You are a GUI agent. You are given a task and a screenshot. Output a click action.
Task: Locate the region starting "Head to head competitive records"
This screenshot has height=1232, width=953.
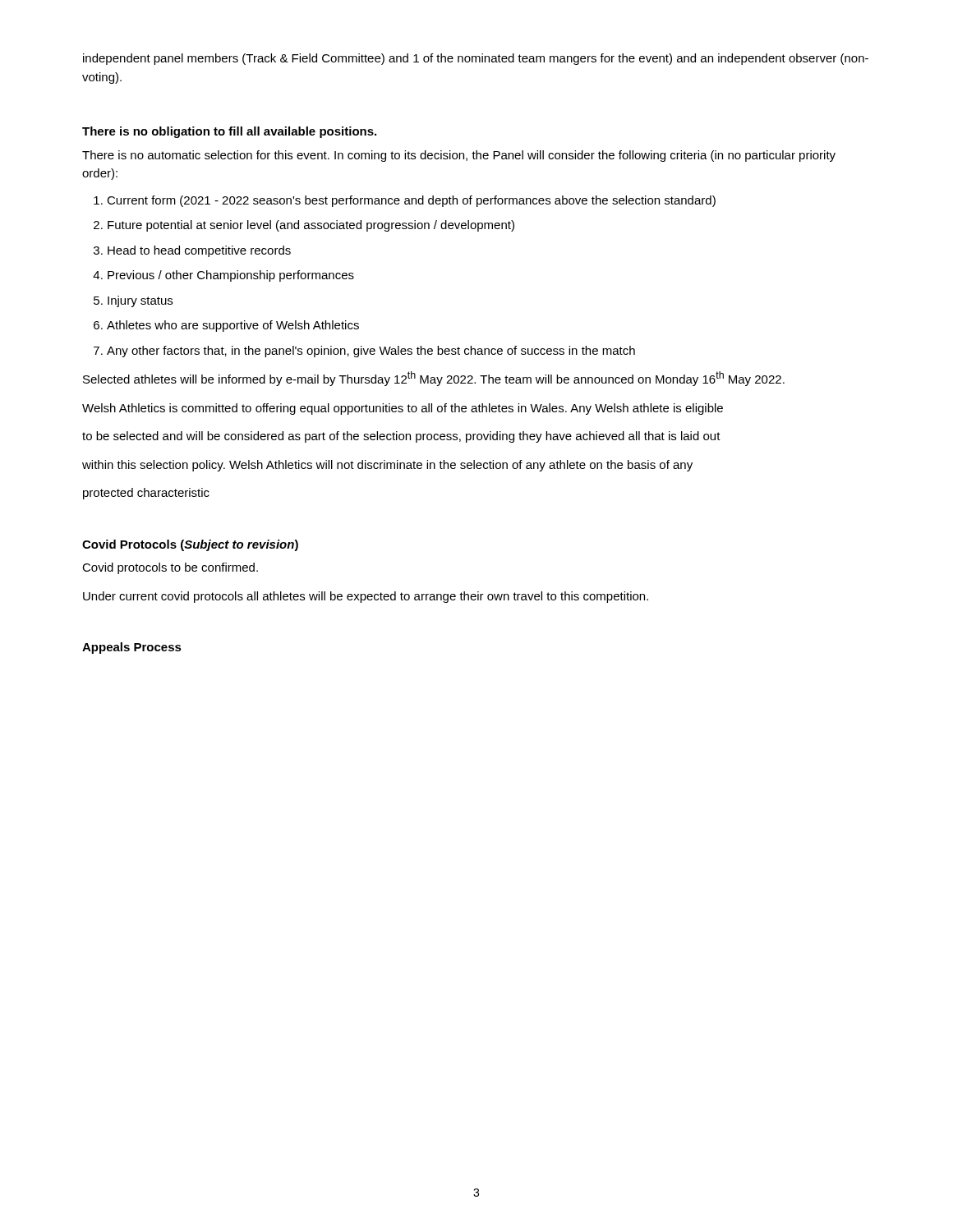pyautogui.click(x=199, y=251)
